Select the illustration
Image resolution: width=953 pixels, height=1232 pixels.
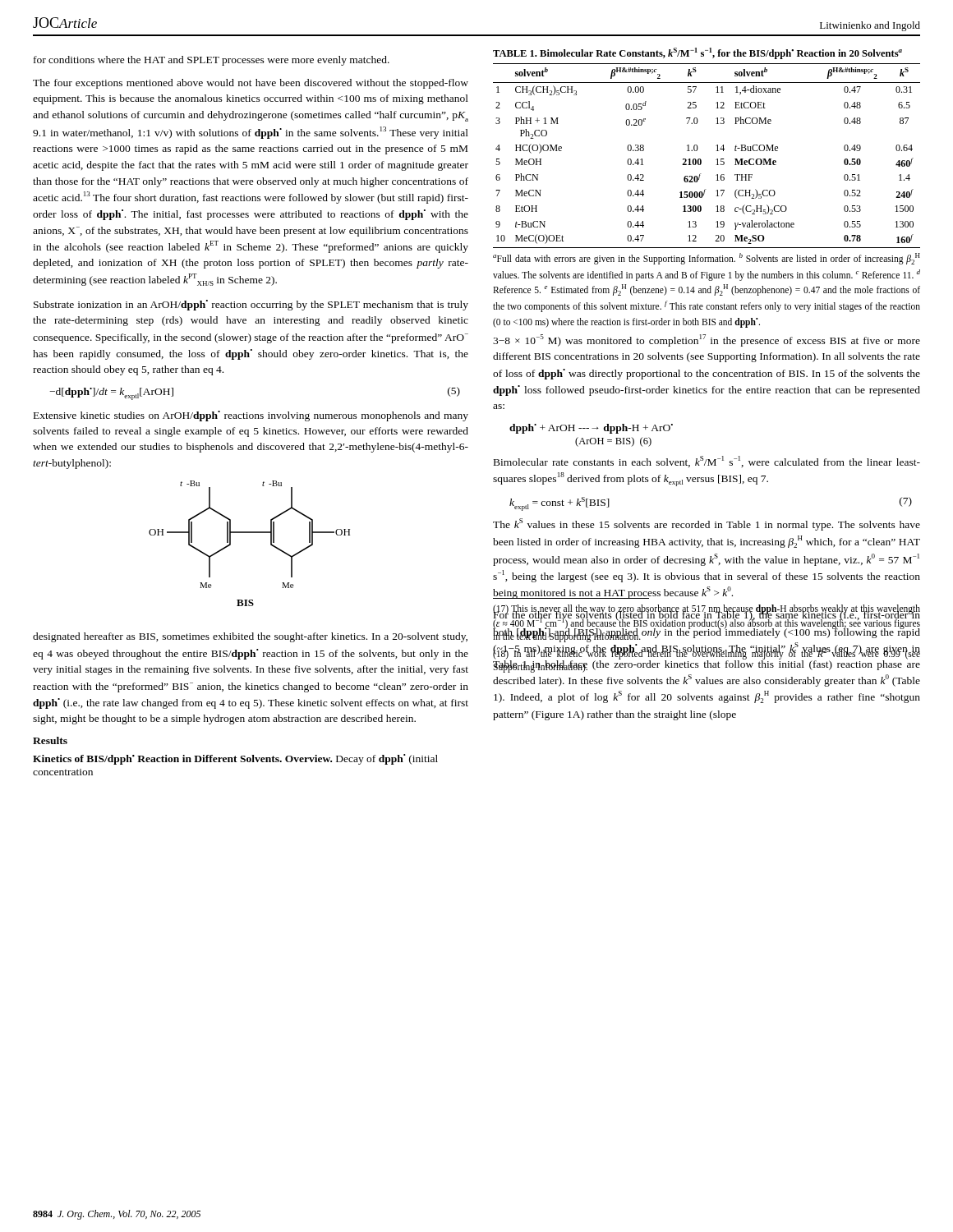pyautogui.click(x=251, y=551)
